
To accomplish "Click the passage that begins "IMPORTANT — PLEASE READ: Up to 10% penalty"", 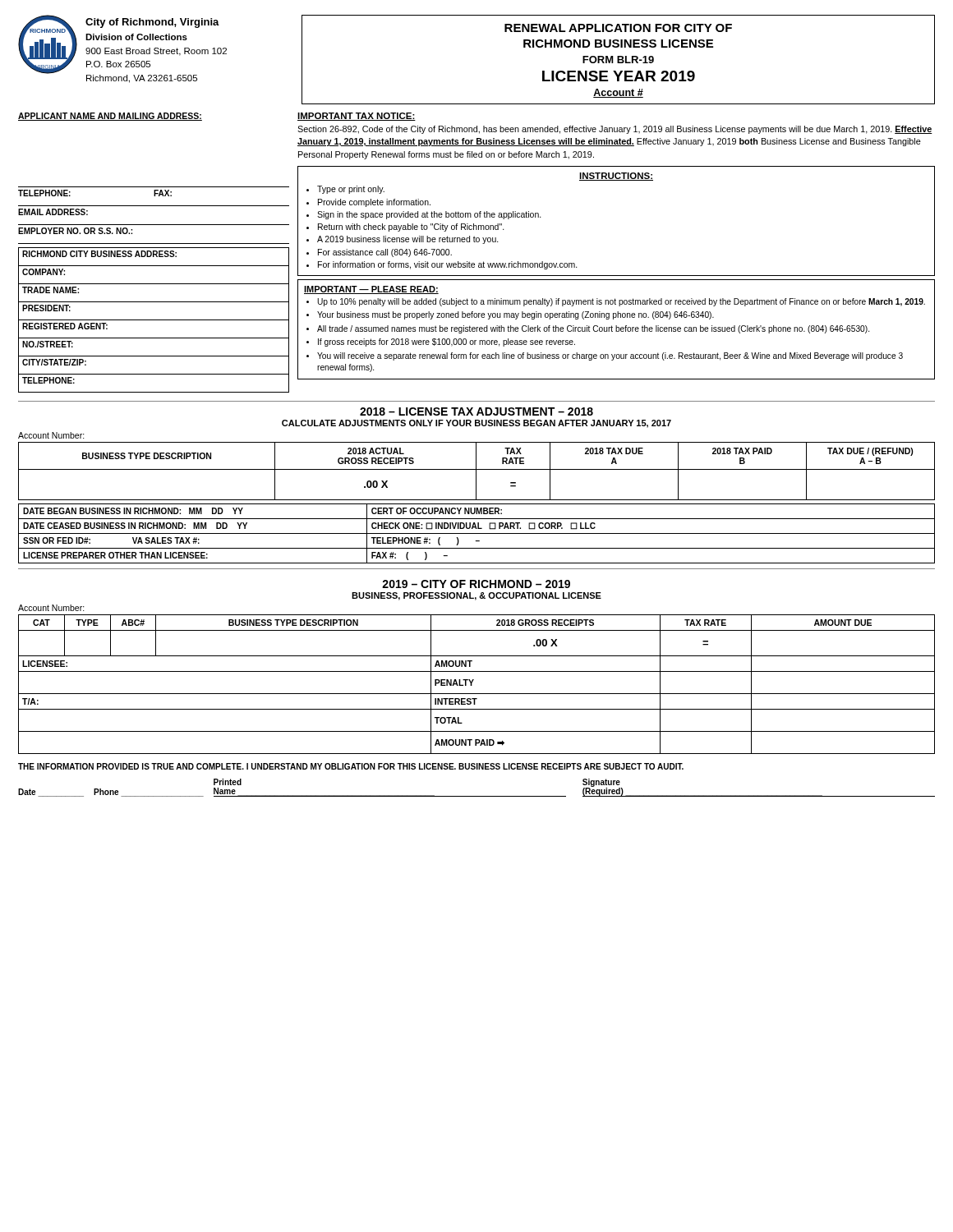I will 616,329.
